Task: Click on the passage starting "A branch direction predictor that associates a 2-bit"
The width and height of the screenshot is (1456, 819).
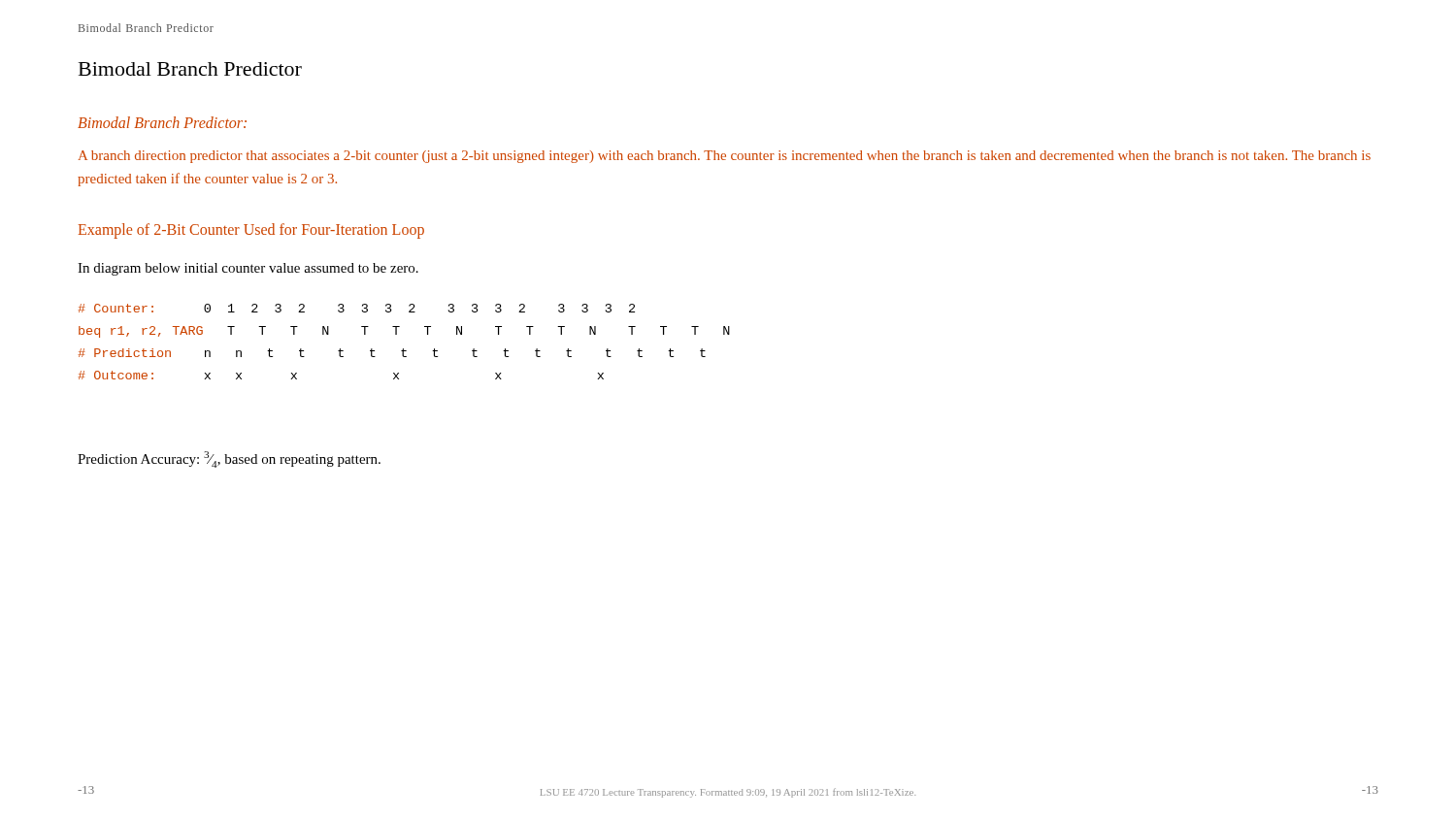Action: [x=724, y=167]
